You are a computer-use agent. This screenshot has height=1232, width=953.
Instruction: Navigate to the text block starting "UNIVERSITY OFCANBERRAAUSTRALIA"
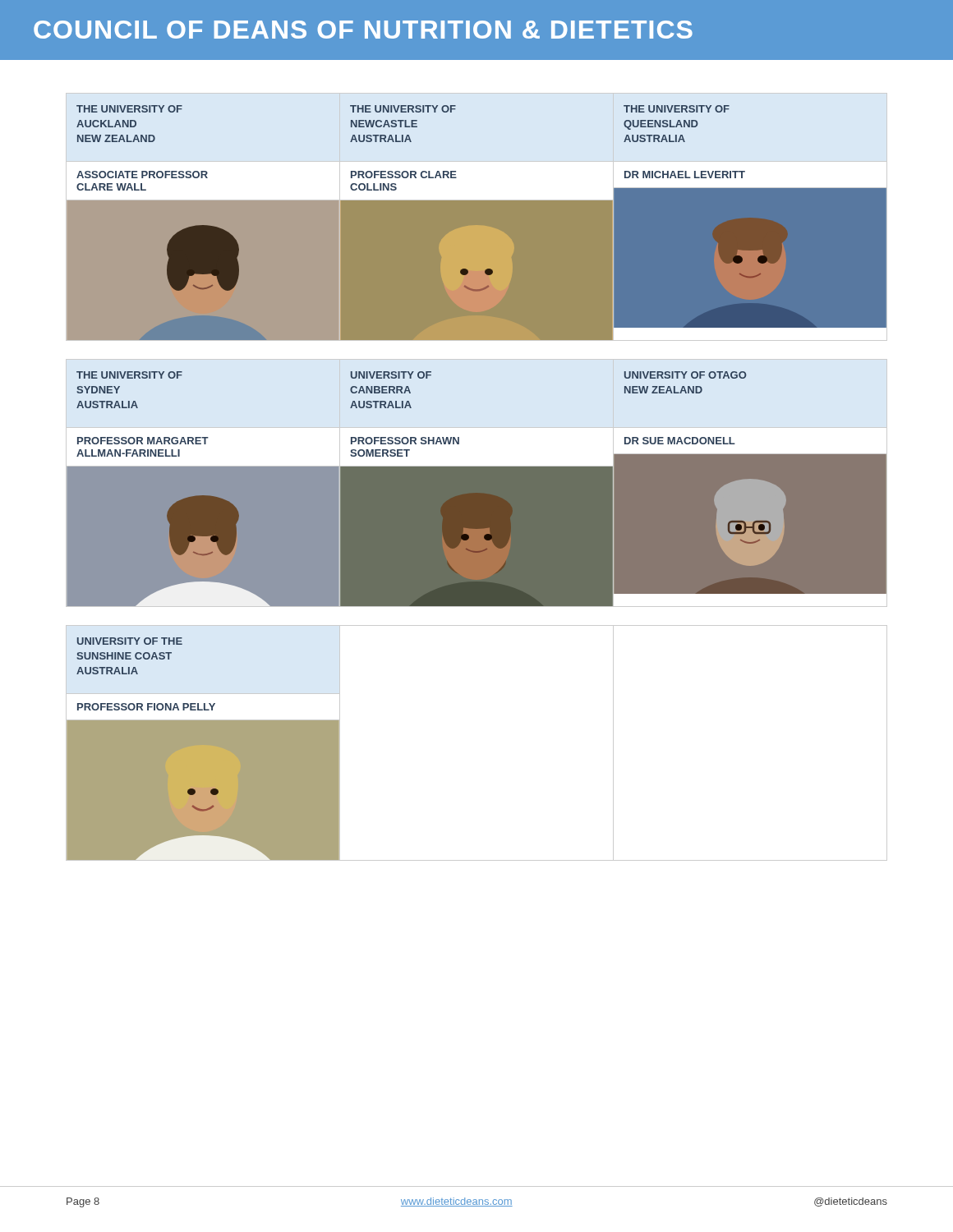coord(391,375)
